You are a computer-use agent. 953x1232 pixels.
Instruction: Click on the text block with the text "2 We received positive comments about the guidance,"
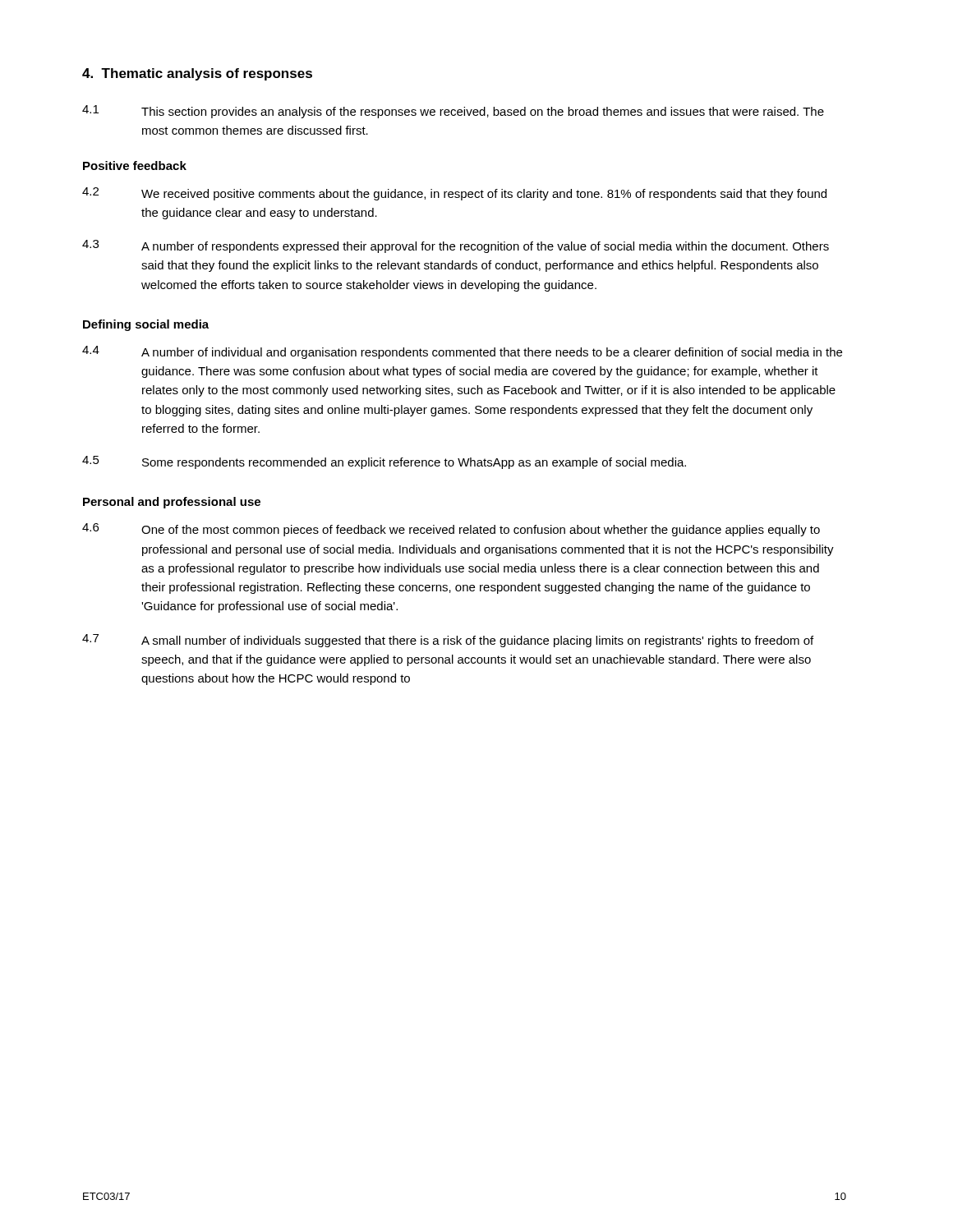click(x=464, y=203)
